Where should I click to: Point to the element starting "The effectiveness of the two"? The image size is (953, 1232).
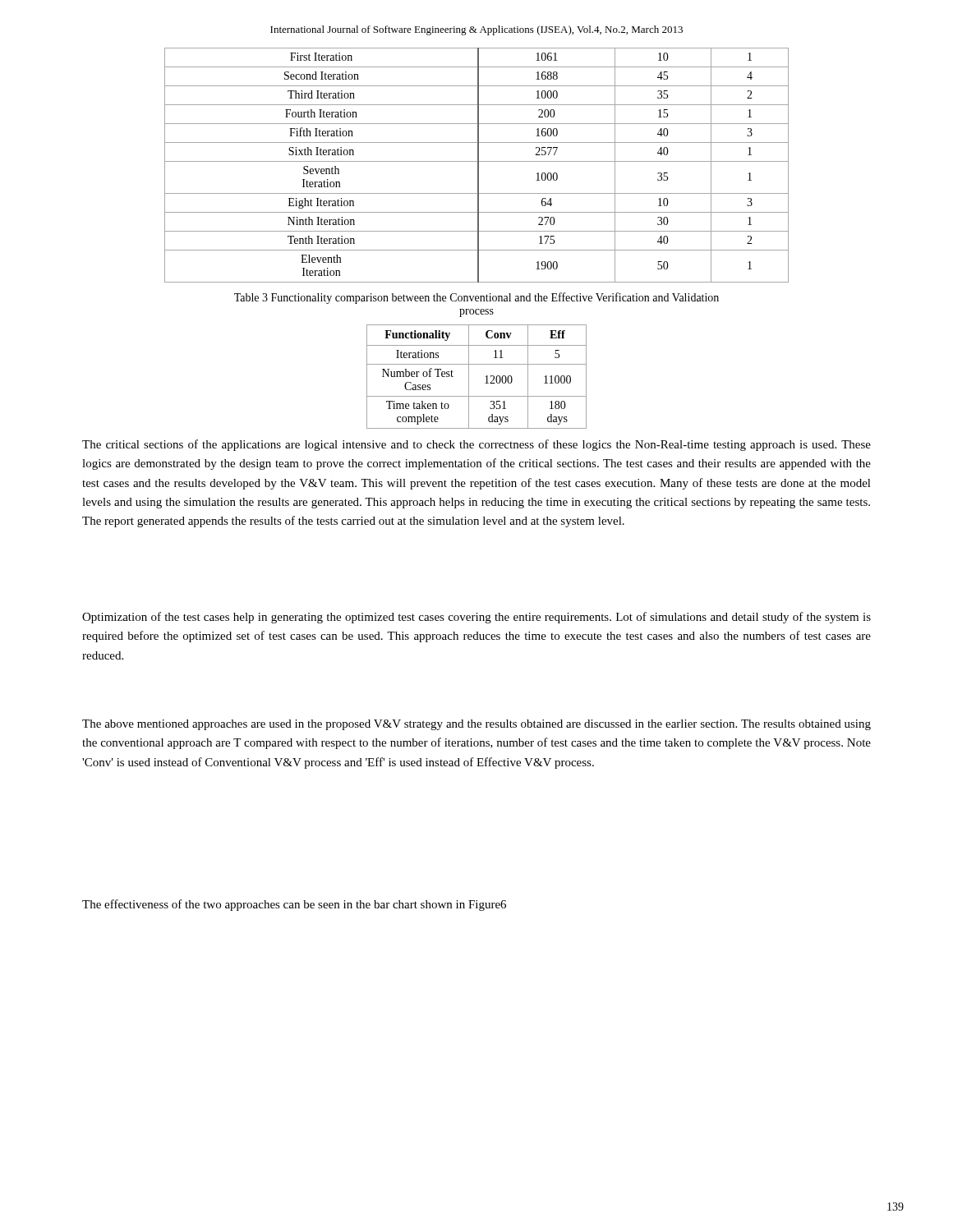click(x=294, y=904)
